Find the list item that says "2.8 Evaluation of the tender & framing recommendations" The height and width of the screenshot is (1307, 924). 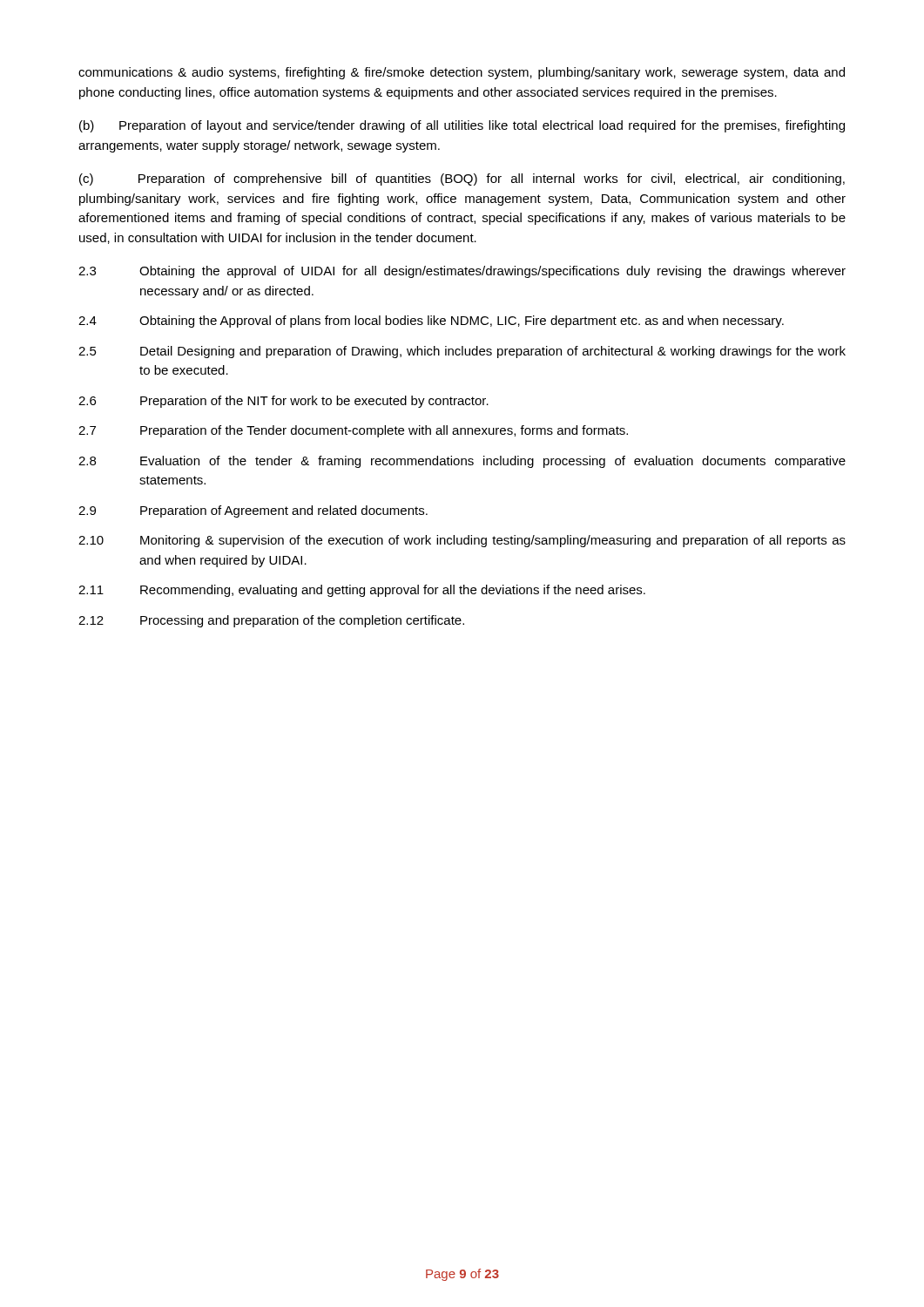(x=462, y=471)
